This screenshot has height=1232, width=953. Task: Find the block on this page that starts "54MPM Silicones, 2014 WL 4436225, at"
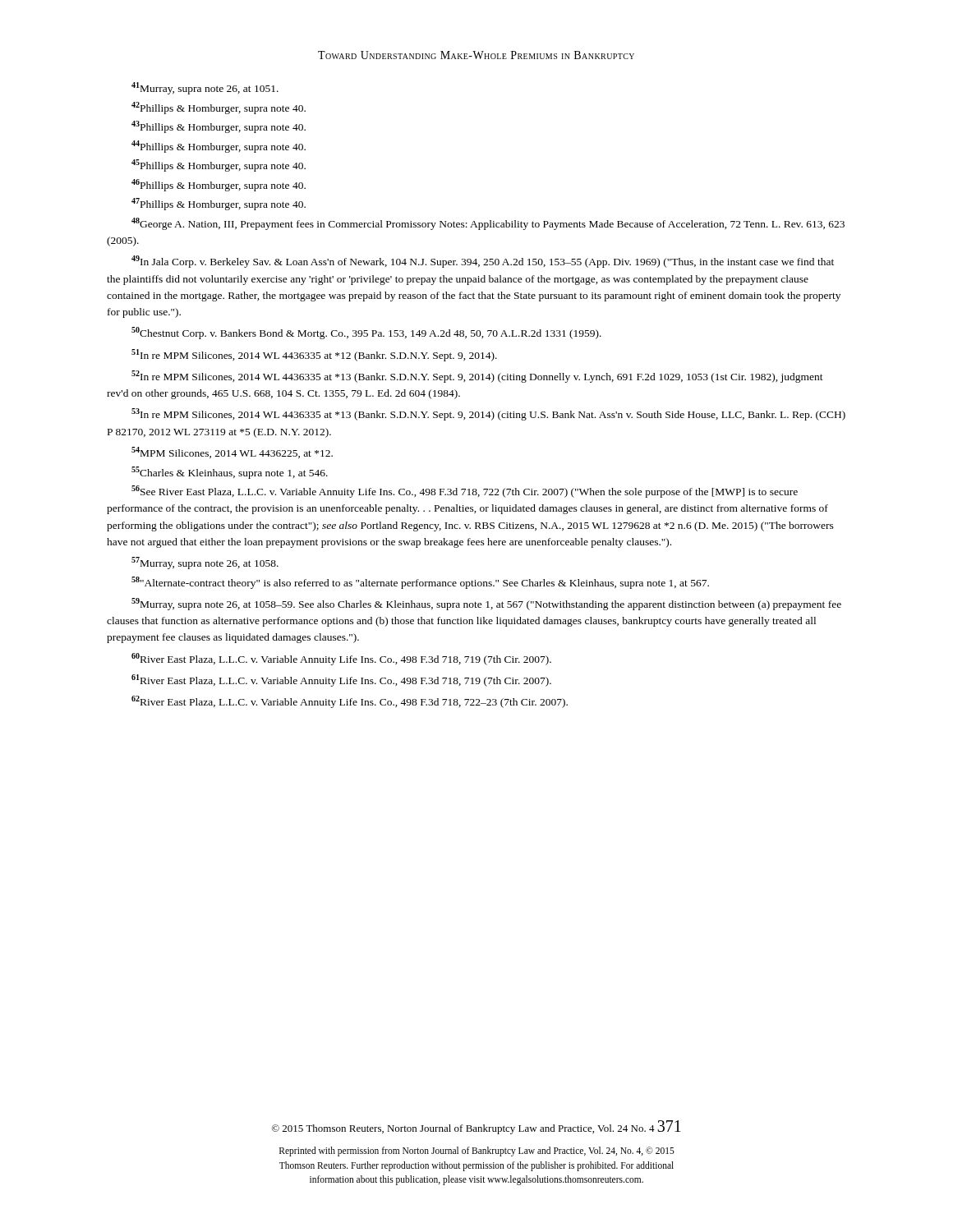coord(232,452)
